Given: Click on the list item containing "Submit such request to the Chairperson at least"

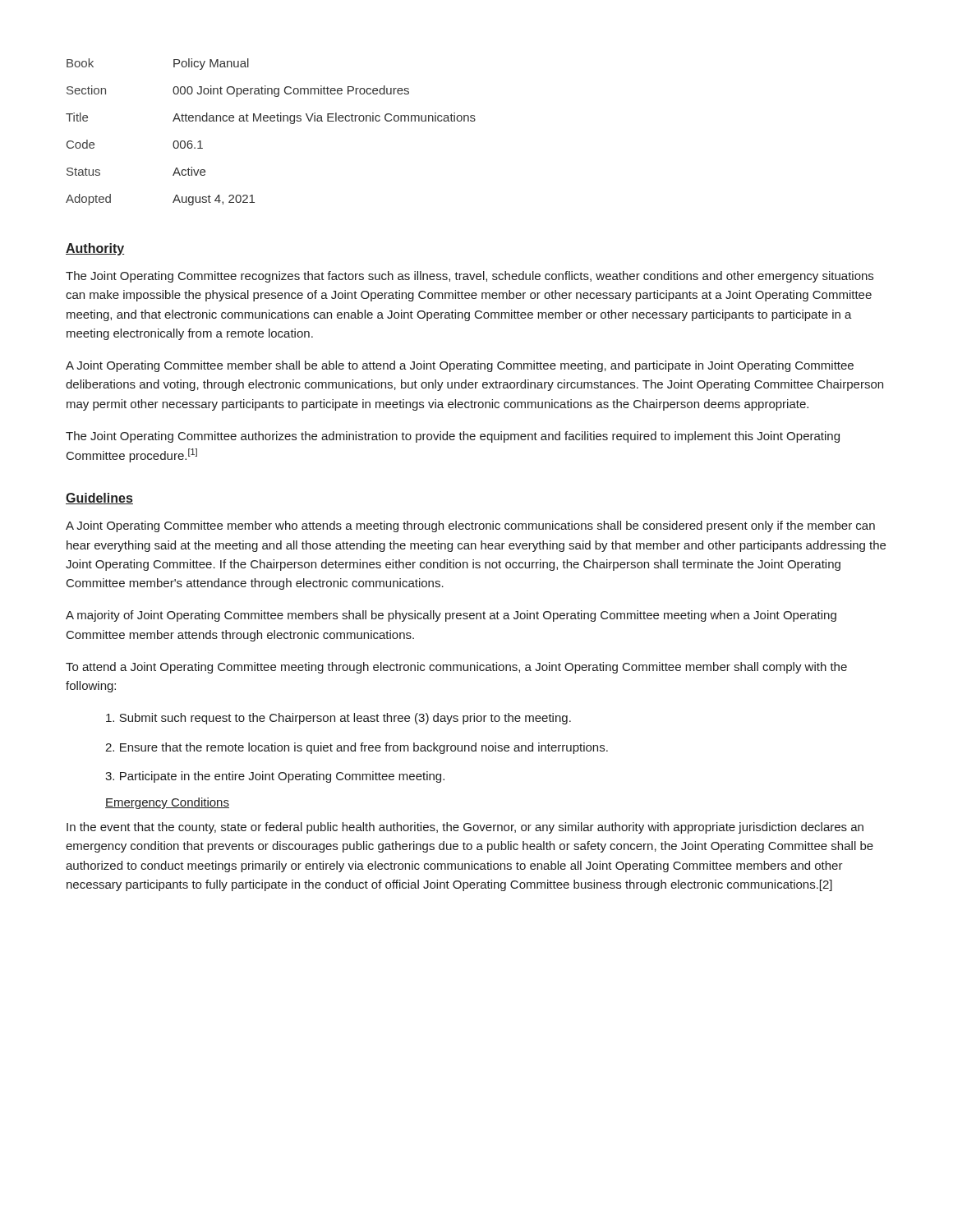Looking at the screenshot, I should (x=338, y=718).
